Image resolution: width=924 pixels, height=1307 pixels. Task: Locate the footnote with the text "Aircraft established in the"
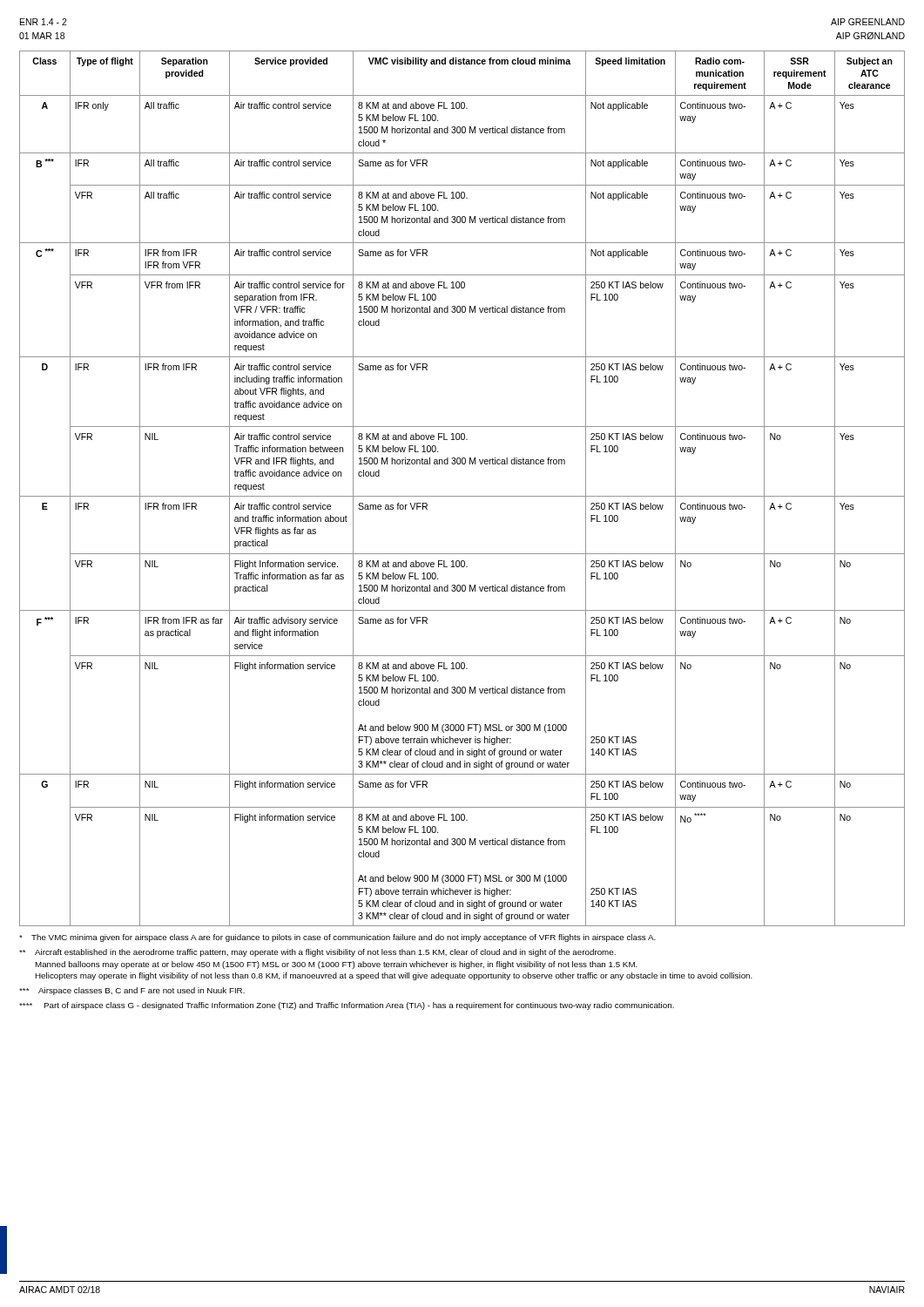pos(386,964)
